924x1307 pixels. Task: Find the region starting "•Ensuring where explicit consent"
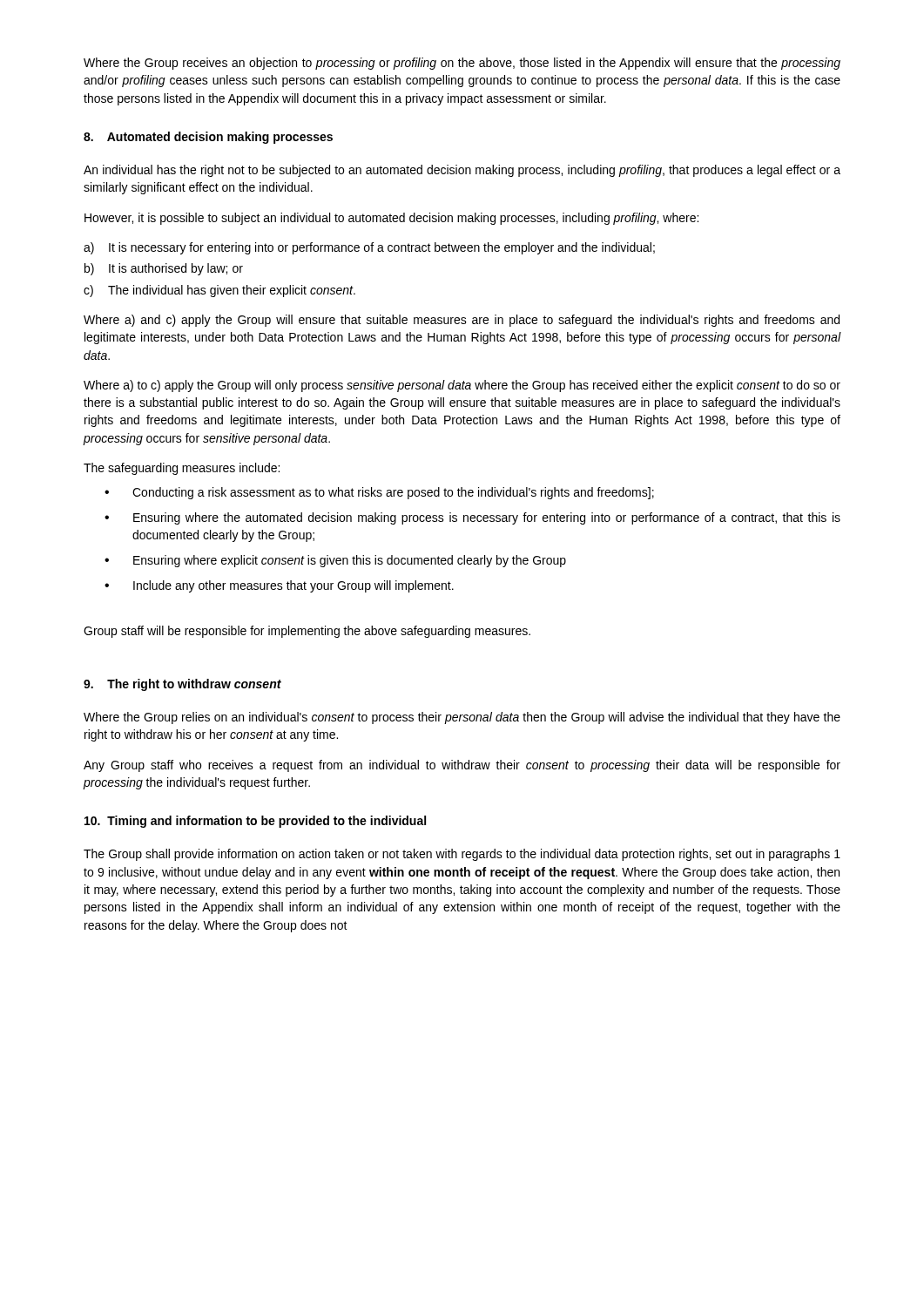(x=462, y=560)
